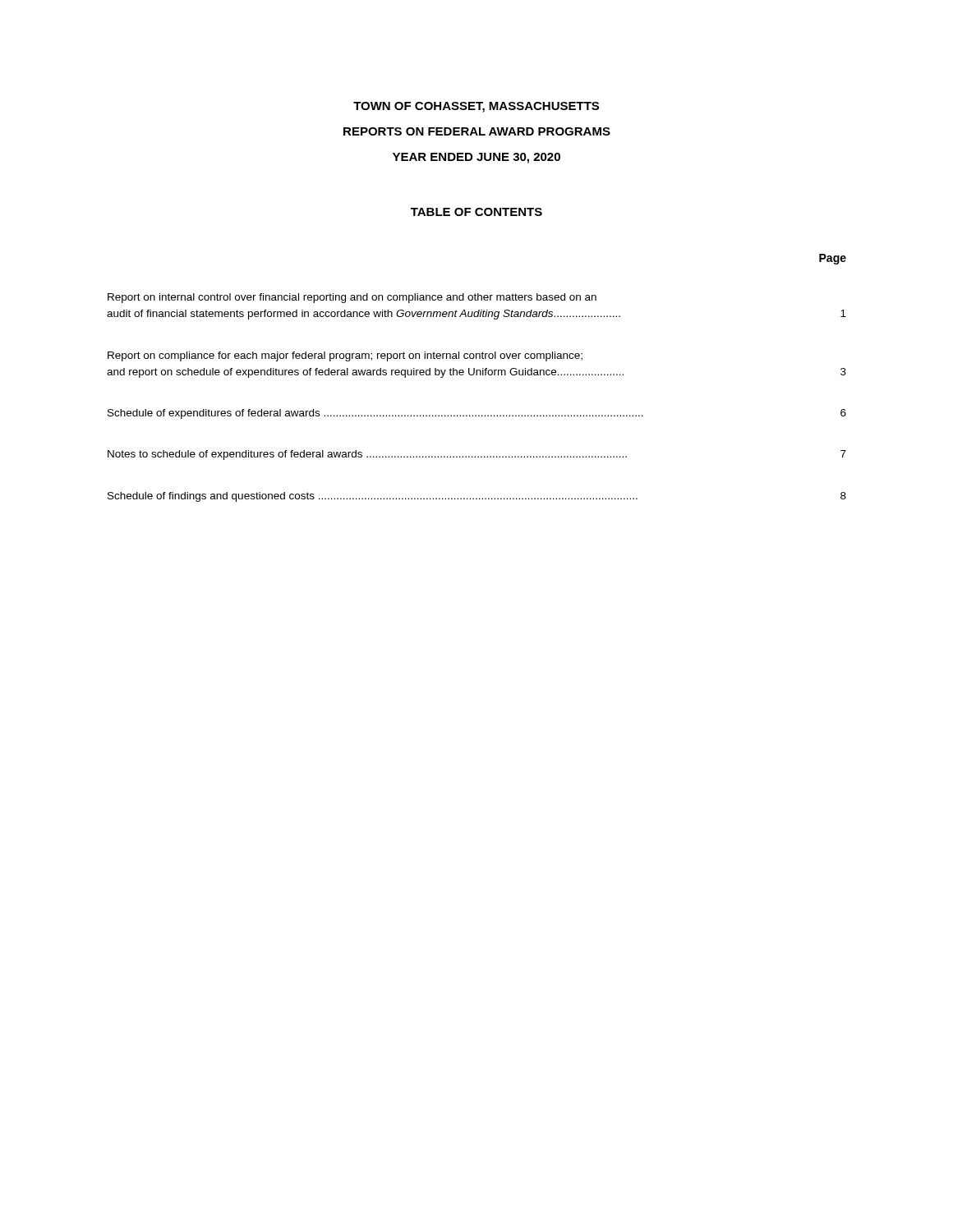The height and width of the screenshot is (1232, 953).
Task: Click on the element starting "REPORTS ON FEDERAL AWARD PROGRAMS"
Action: 476,131
